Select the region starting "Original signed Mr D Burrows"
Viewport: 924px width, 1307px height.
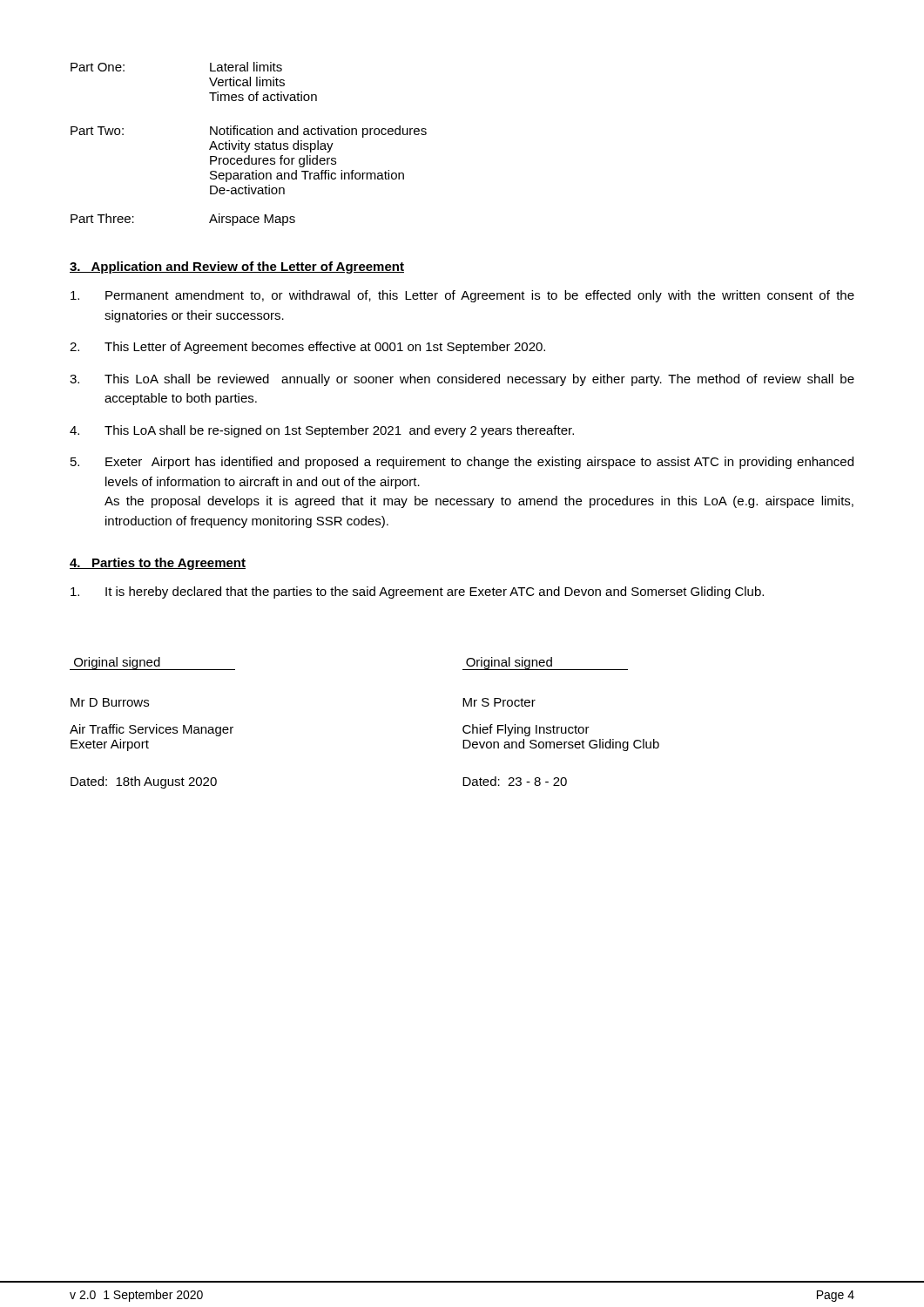pyautogui.click(x=462, y=721)
